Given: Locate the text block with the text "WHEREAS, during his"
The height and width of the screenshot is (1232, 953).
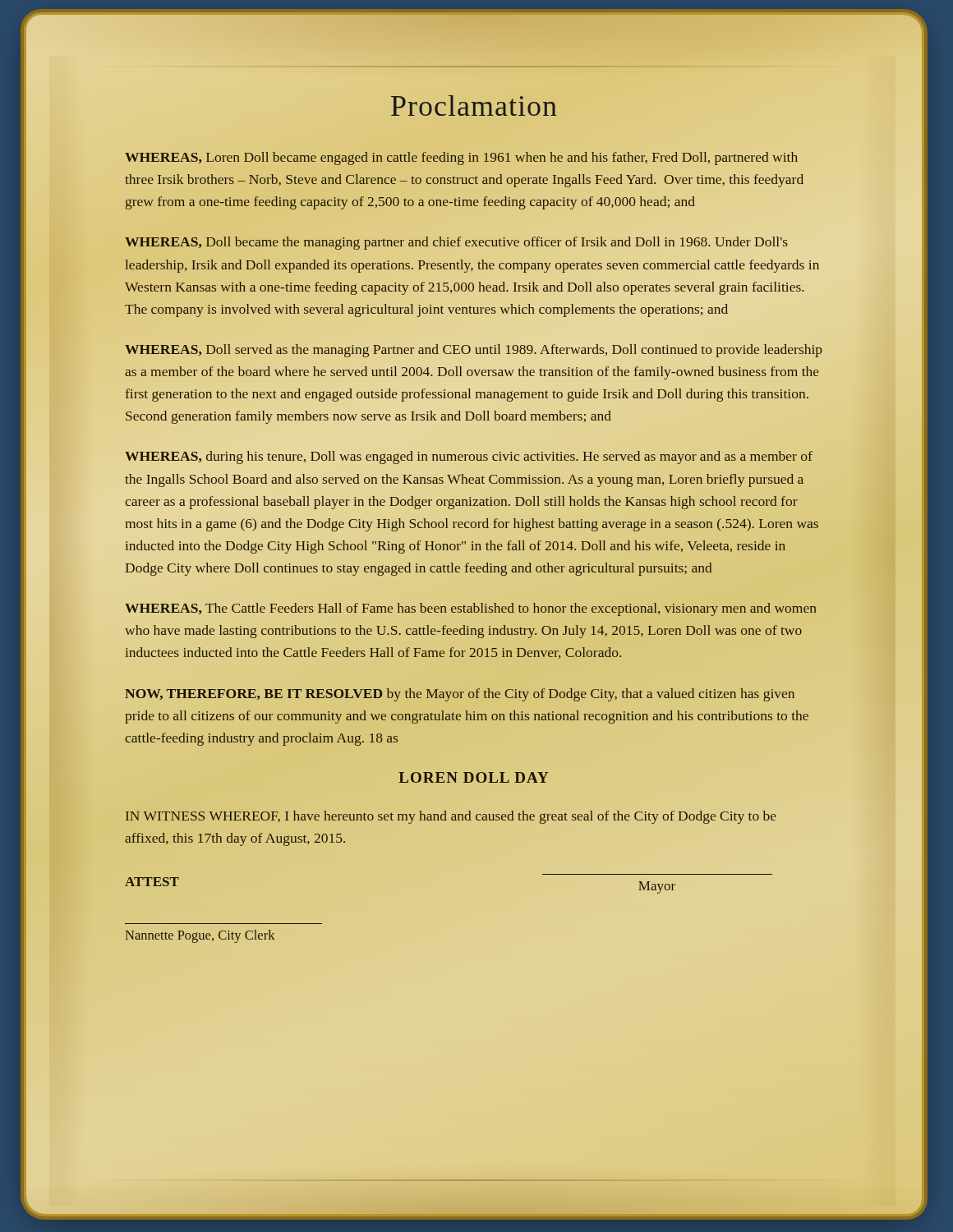Looking at the screenshot, I should 472,512.
